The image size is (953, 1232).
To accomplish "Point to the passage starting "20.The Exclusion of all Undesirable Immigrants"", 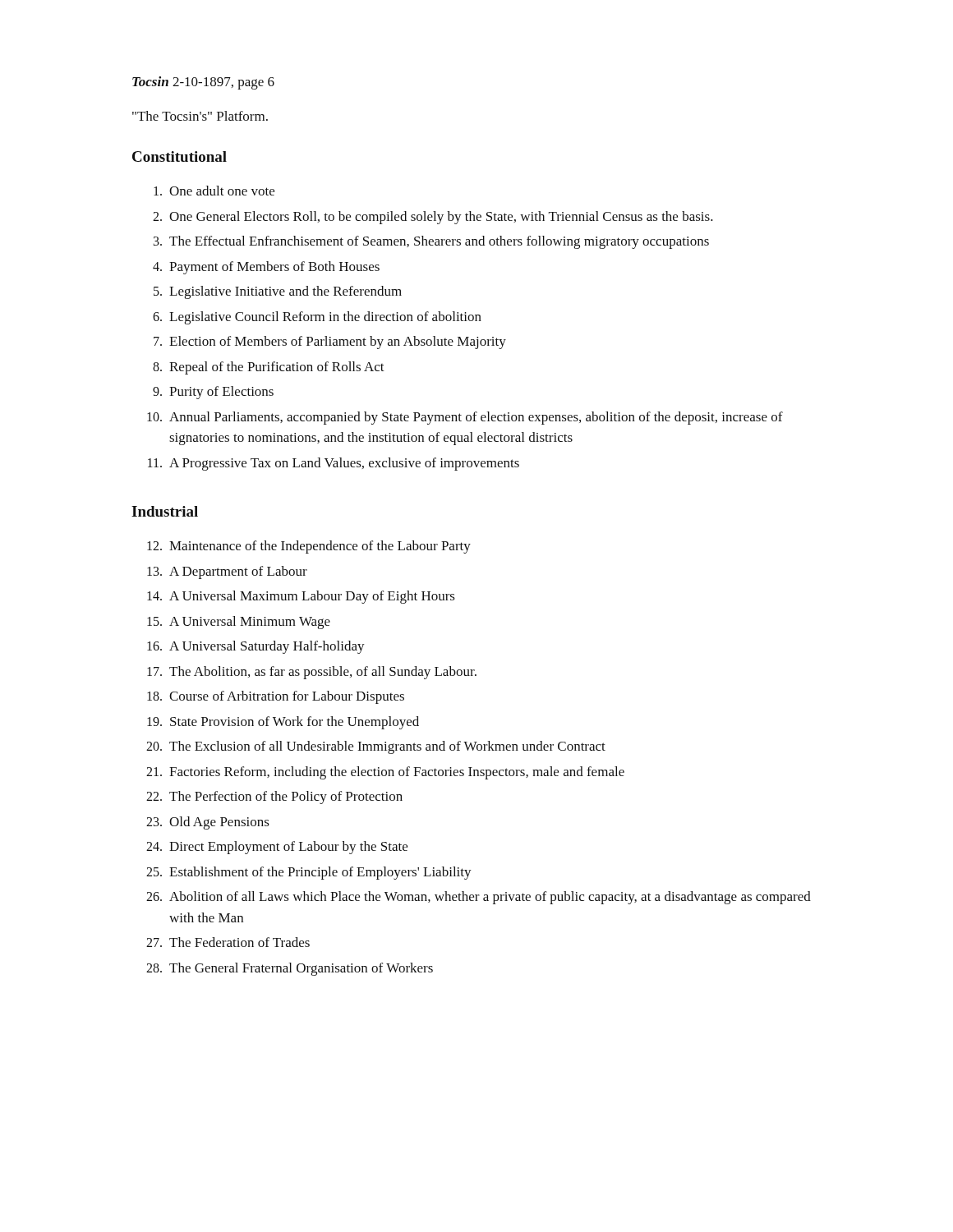I will tap(476, 746).
